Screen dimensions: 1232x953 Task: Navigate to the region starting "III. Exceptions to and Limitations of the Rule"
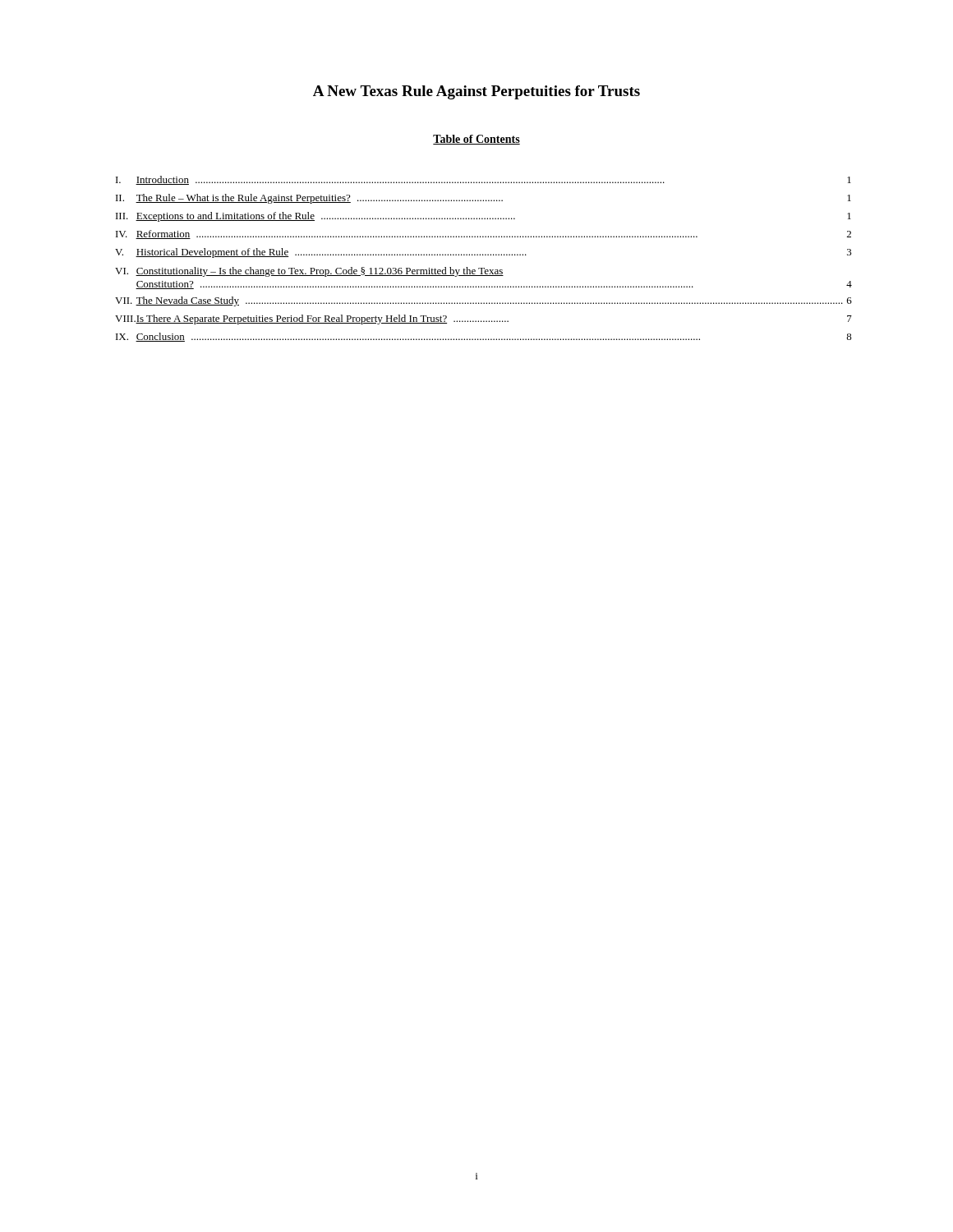[x=483, y=216]
